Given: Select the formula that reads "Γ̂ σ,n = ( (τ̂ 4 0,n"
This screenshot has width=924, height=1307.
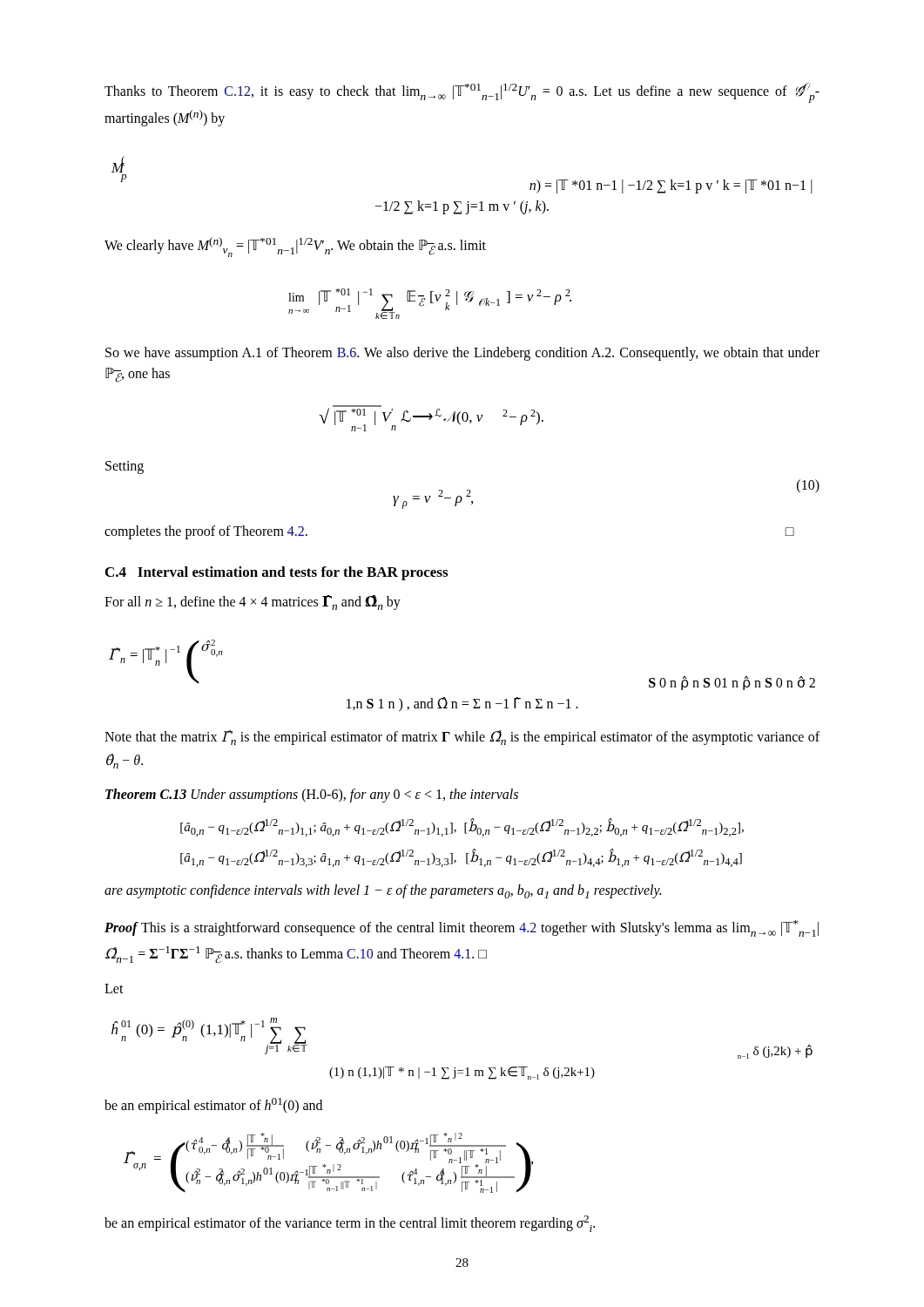Looking at the screenshot, I should tap(462, 1161).
